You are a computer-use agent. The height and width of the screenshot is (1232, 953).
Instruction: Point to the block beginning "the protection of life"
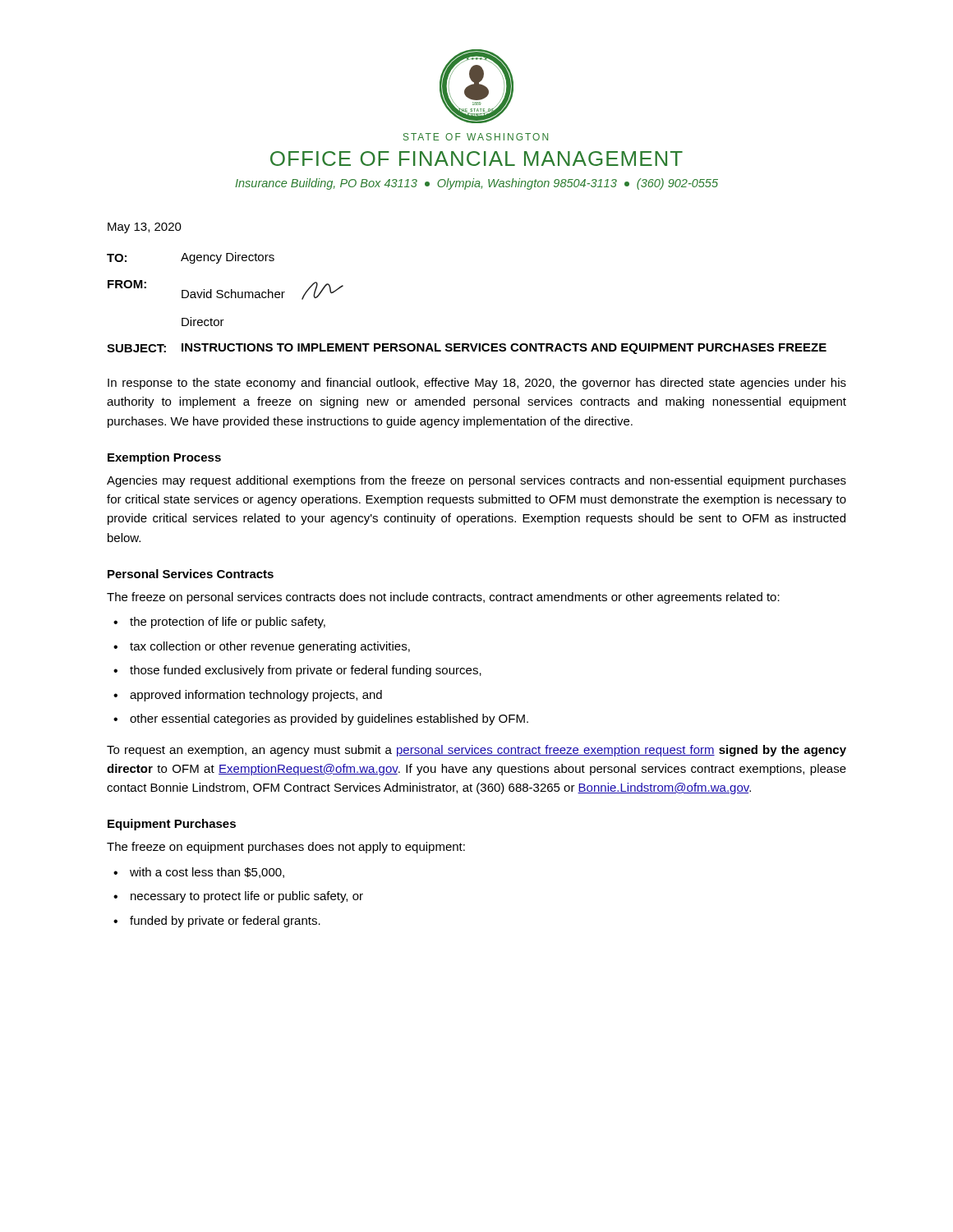[x=228, y=621]
